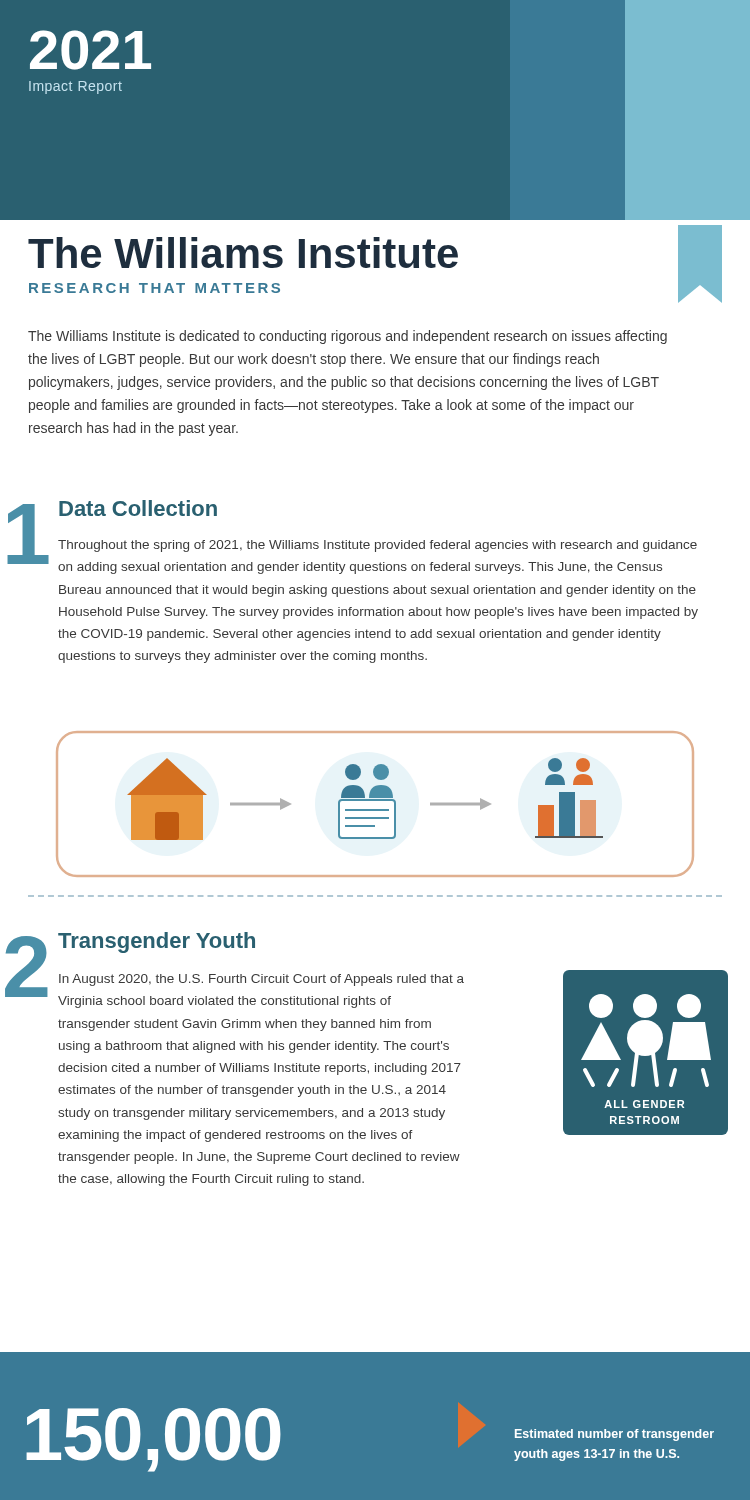Click on the text block that reads "Throughout the spring of"
This screenshot has height=1500, width=750.
point(378,600)
